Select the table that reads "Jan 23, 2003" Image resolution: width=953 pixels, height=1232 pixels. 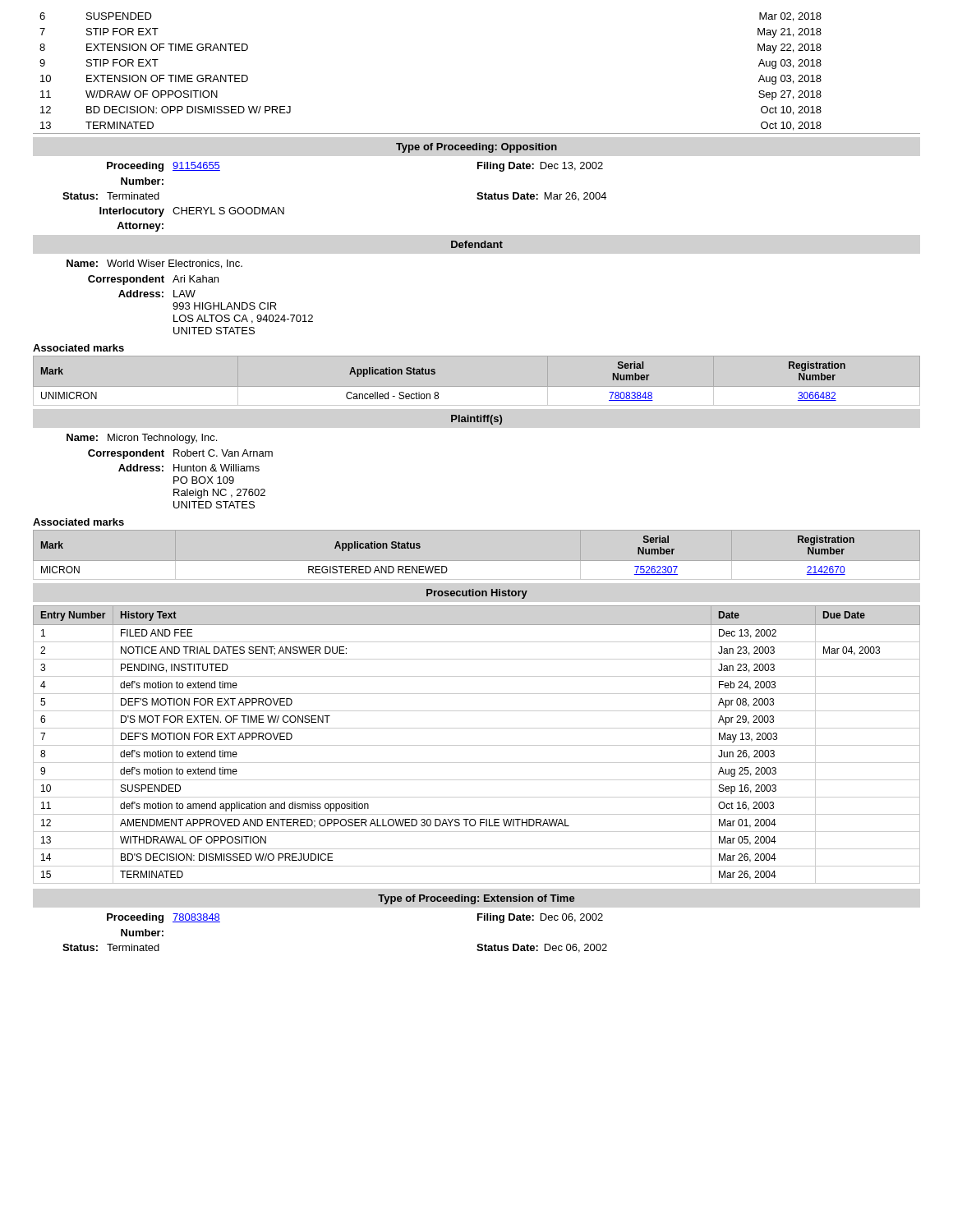476,744
